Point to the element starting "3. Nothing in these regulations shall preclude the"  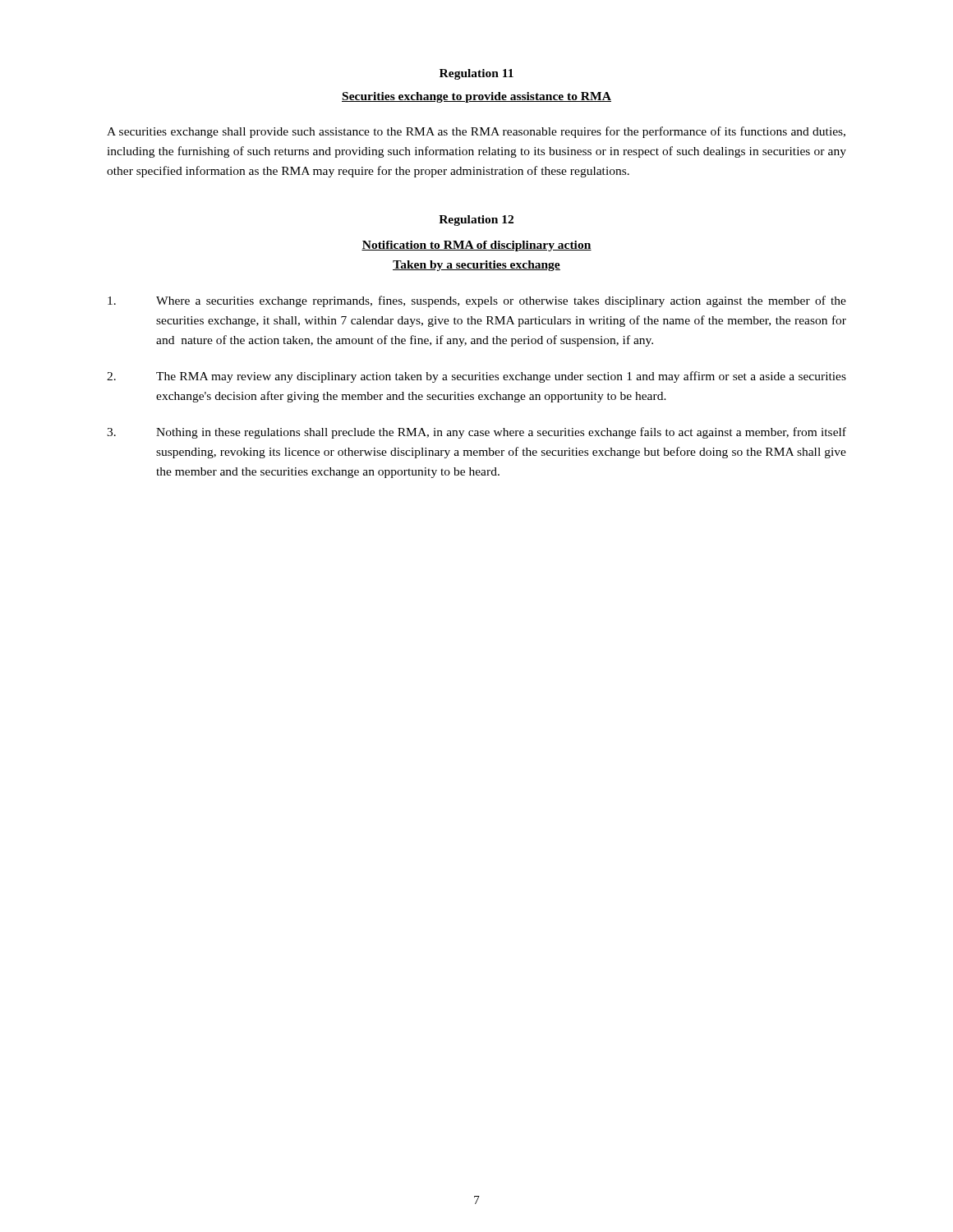click(x=476, y=452)
